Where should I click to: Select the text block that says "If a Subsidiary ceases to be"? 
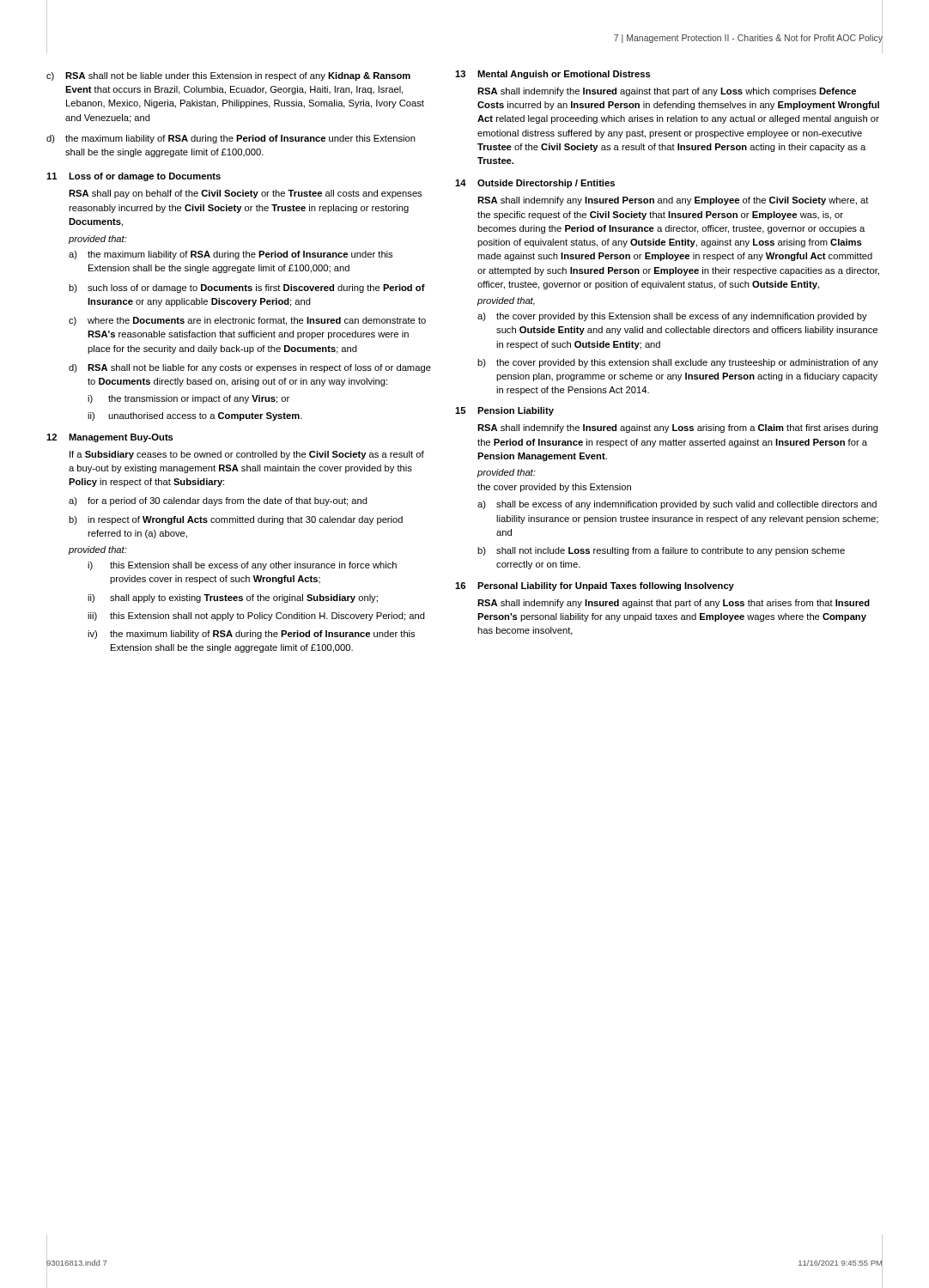click(x=246, y=468)
